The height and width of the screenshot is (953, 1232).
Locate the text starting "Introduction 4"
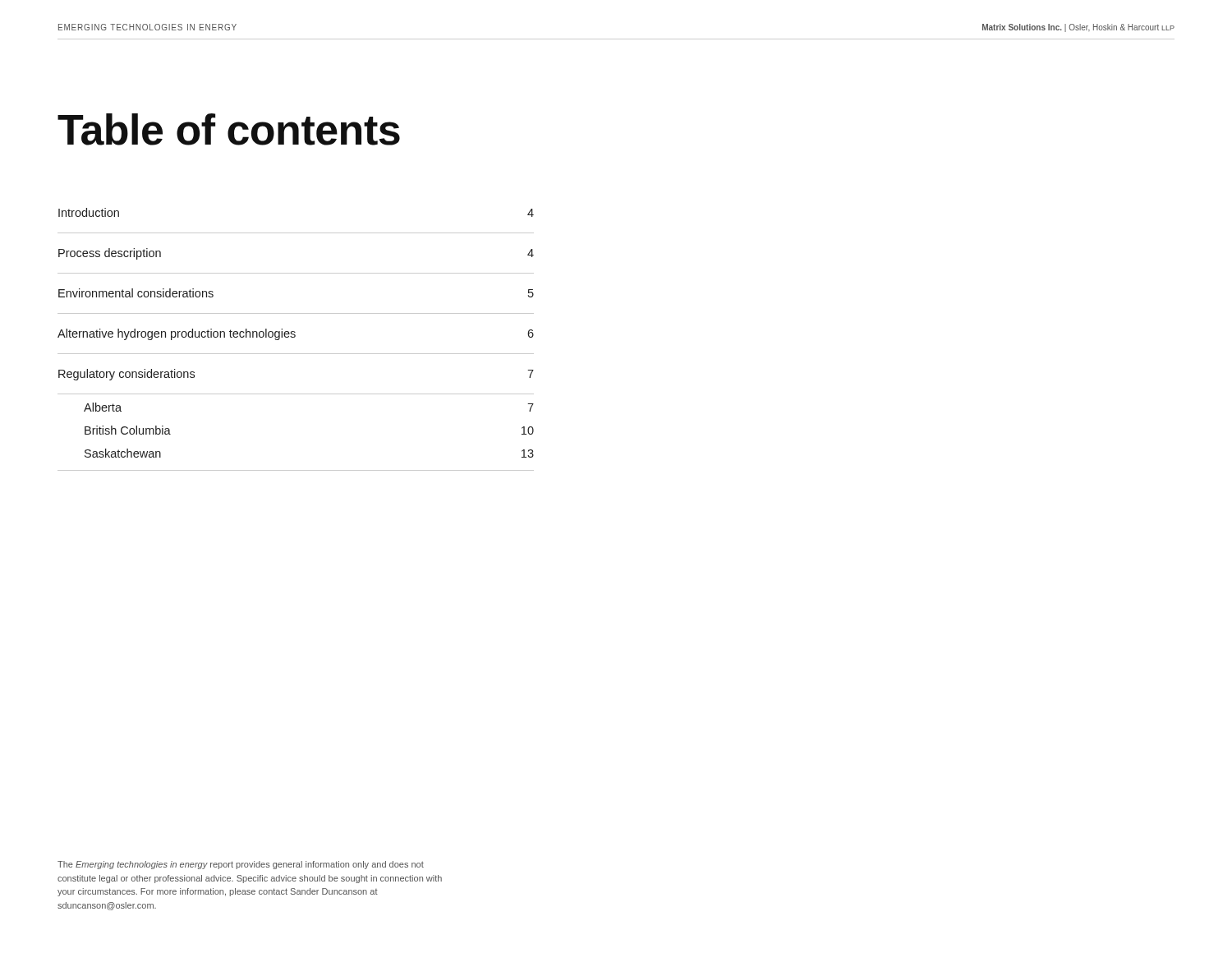pos(90,212)
